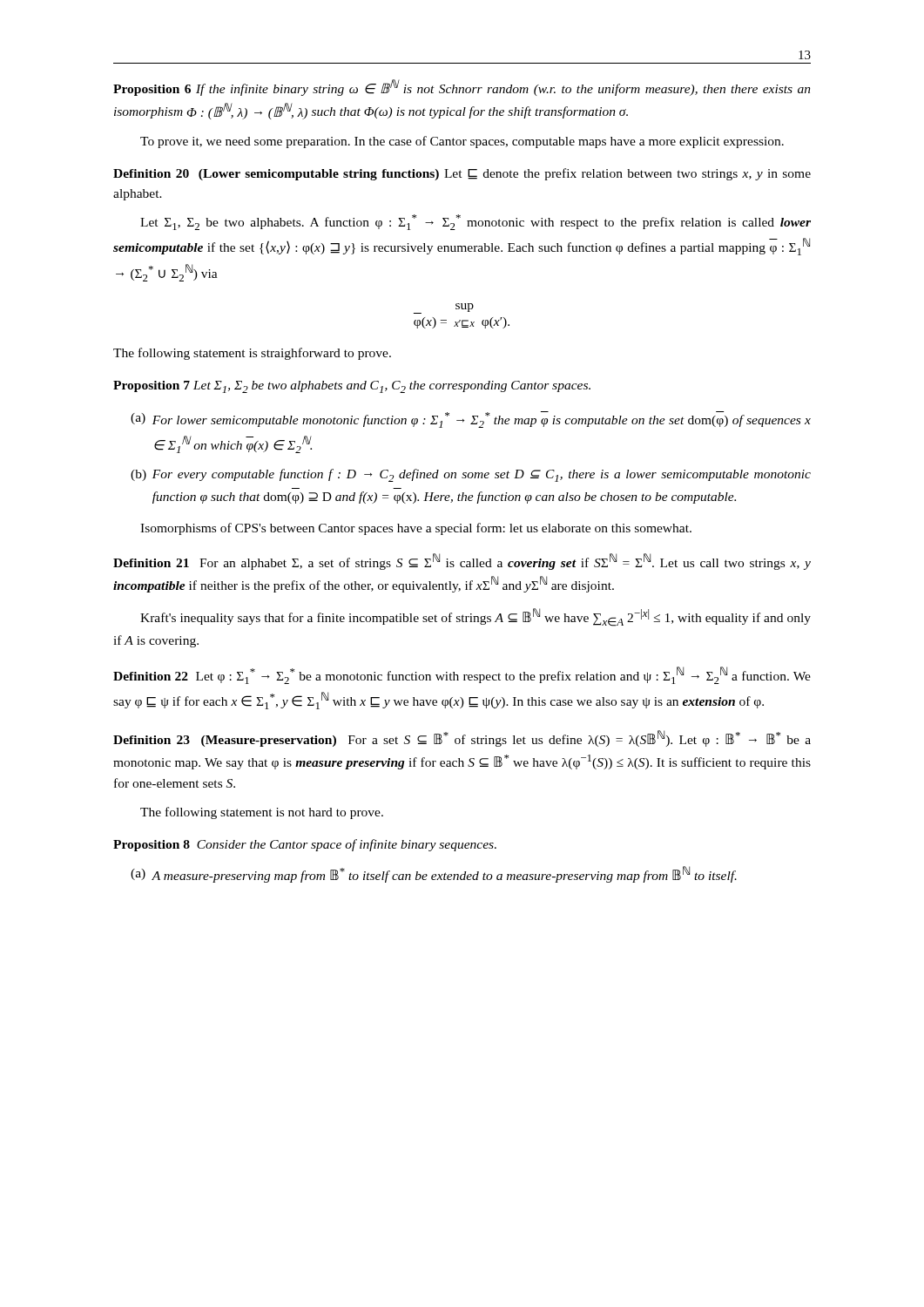Locate the text block containing "Proposition 7 Let Σ1,"
Screen dimensions: 1307x924
click(462, 386)
